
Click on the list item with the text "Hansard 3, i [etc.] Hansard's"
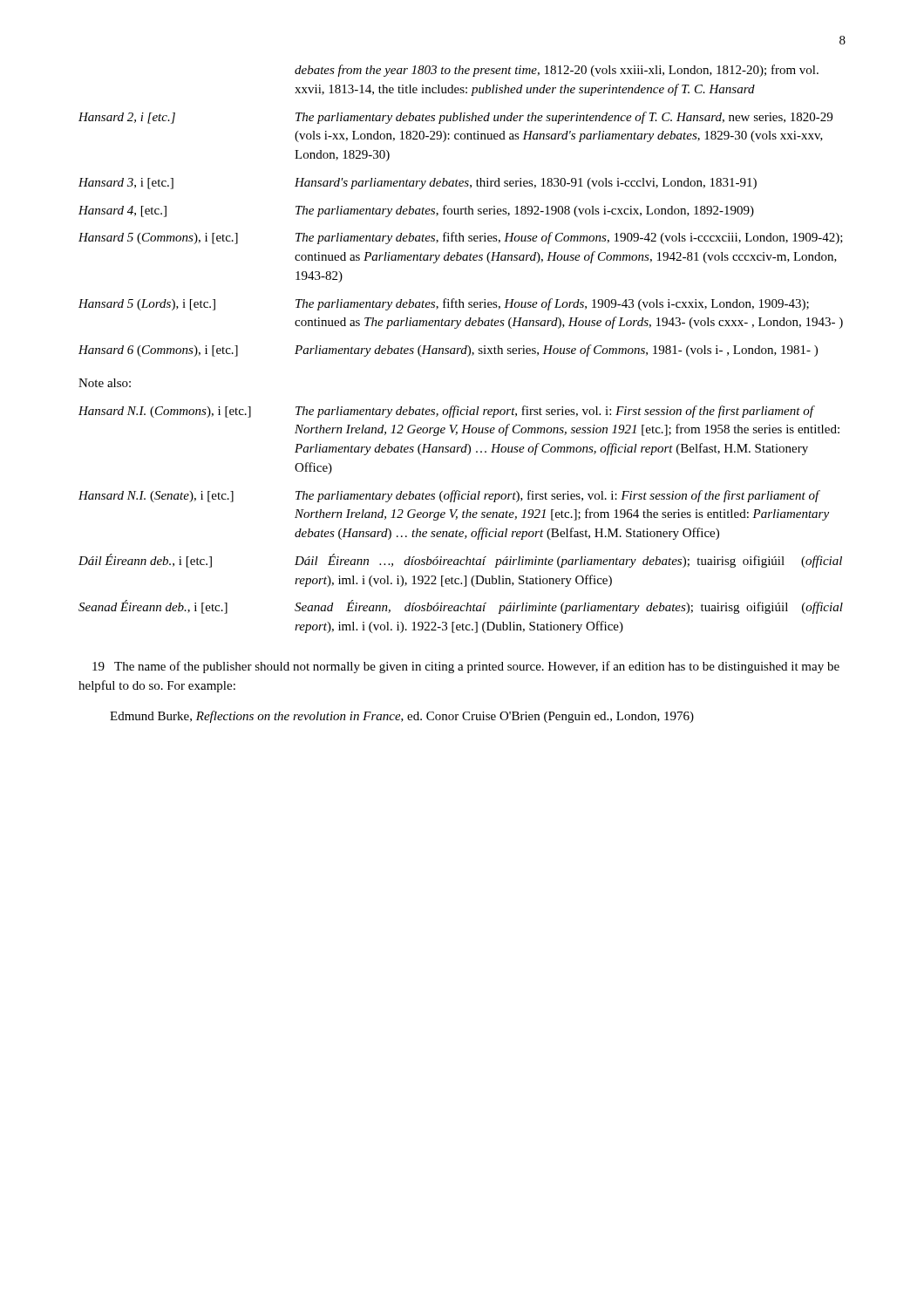(462, 183)
